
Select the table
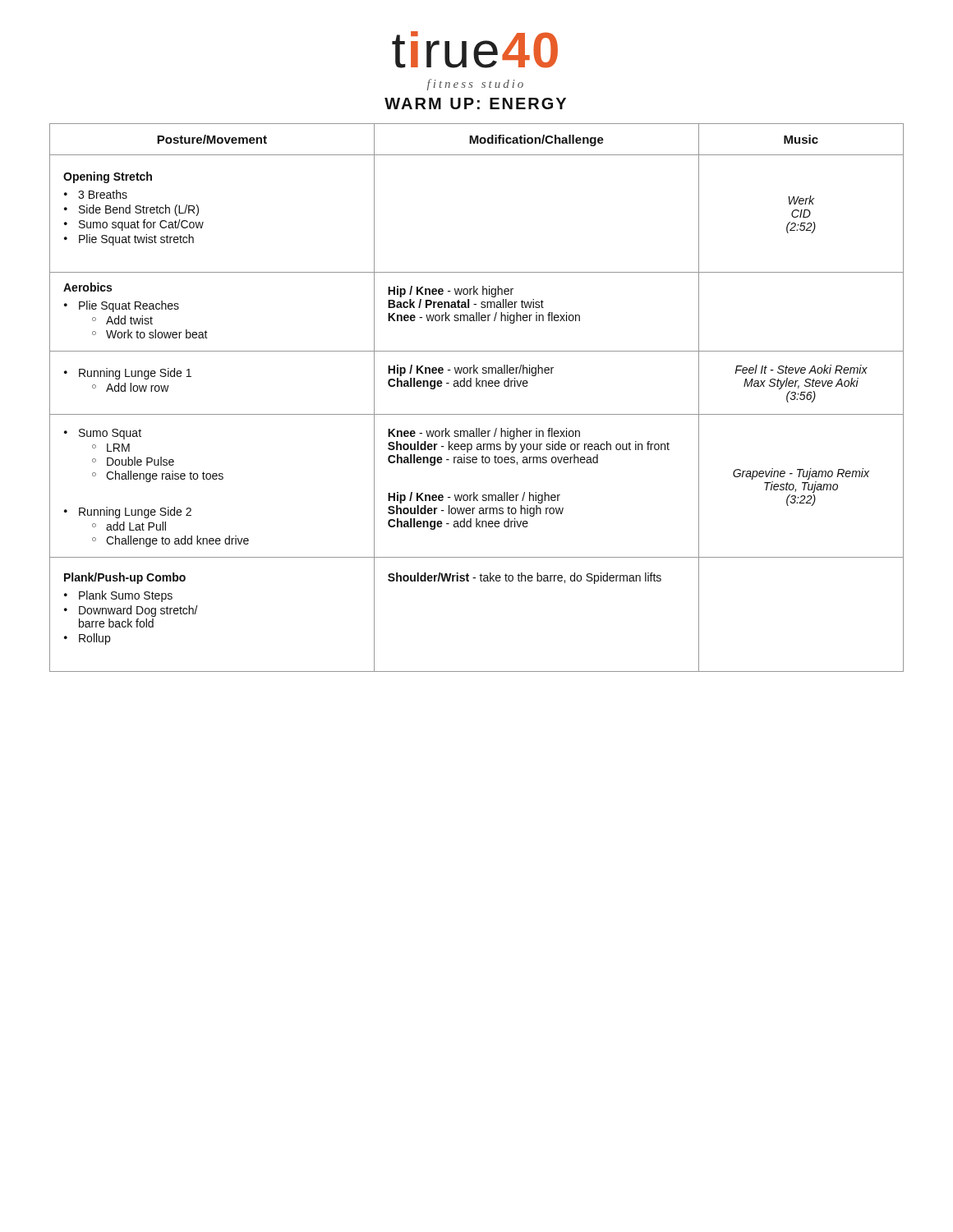coord(476,398)
